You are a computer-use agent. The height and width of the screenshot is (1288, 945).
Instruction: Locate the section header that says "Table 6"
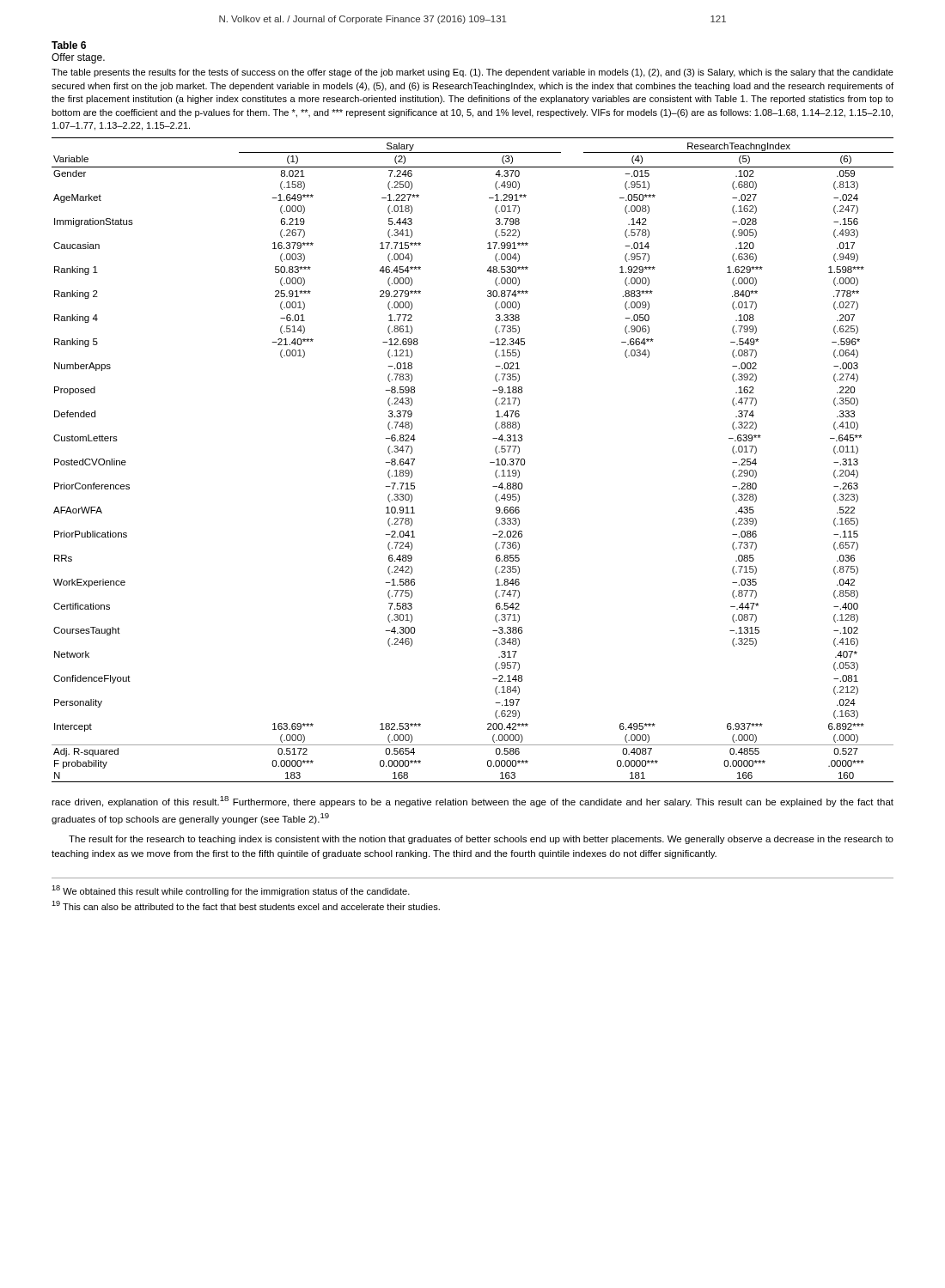[69, 46]
